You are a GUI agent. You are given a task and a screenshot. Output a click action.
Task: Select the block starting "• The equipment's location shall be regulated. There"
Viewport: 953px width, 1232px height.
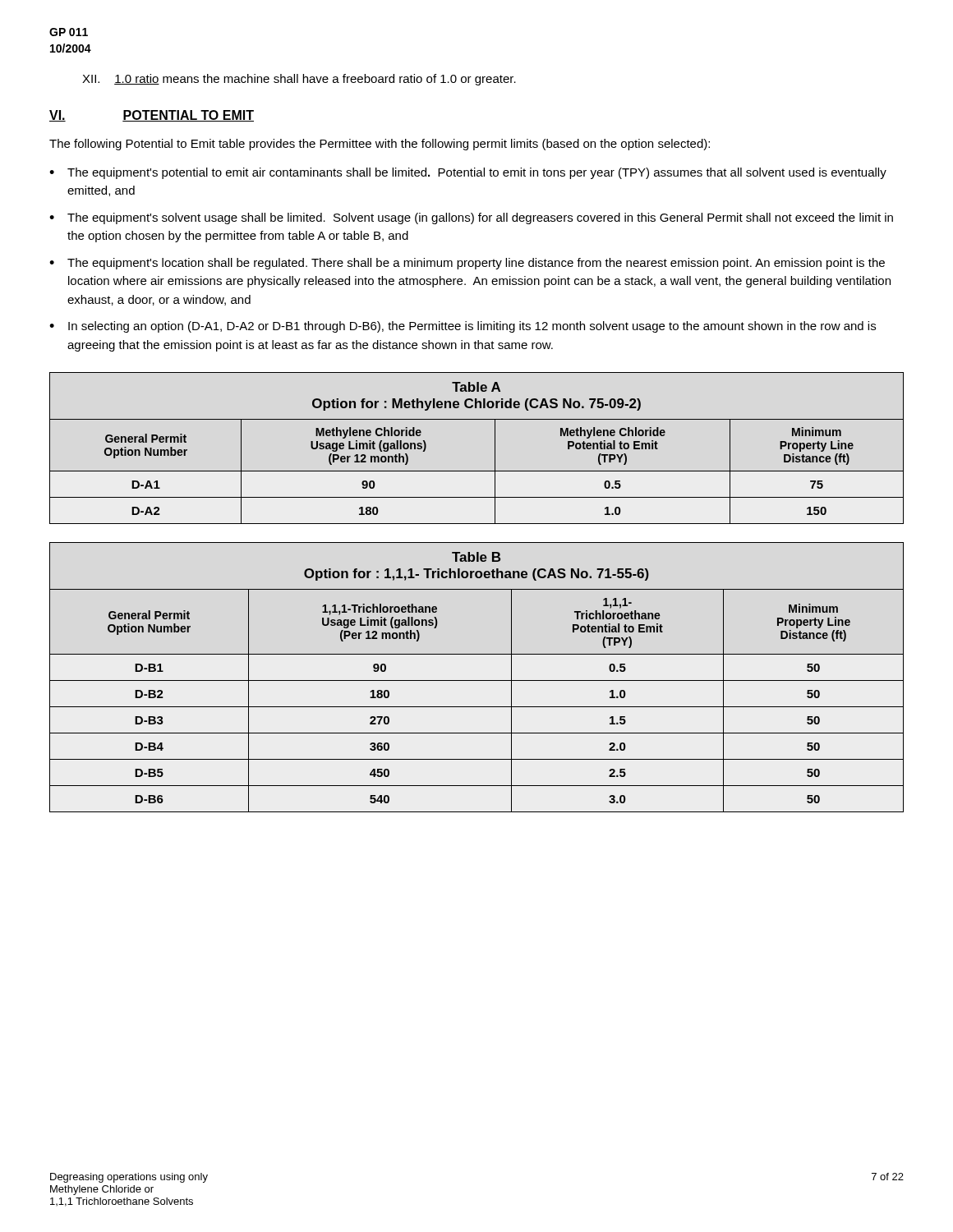(476, 281)
